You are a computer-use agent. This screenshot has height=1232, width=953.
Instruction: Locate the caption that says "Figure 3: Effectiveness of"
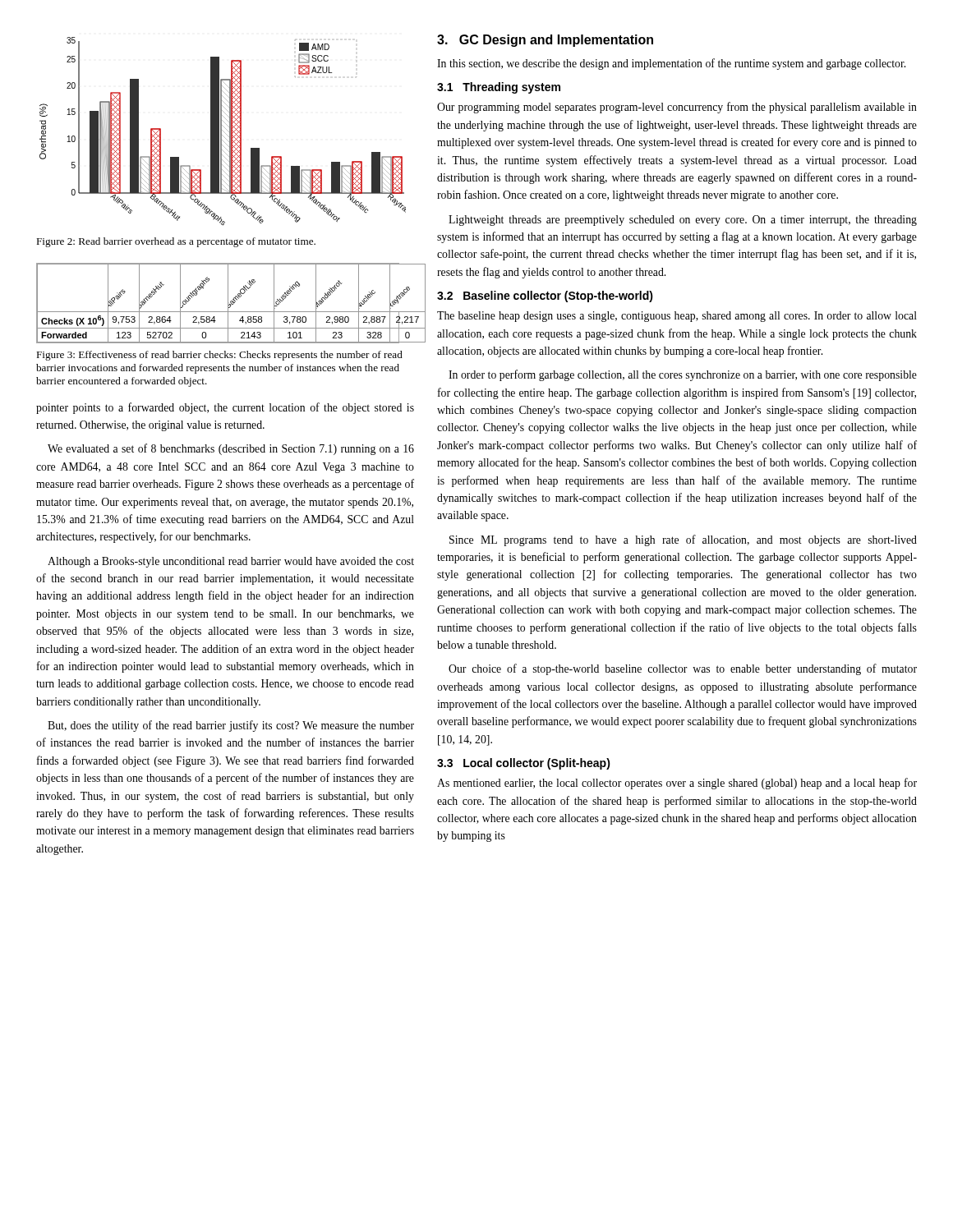[x=219, y=367]
